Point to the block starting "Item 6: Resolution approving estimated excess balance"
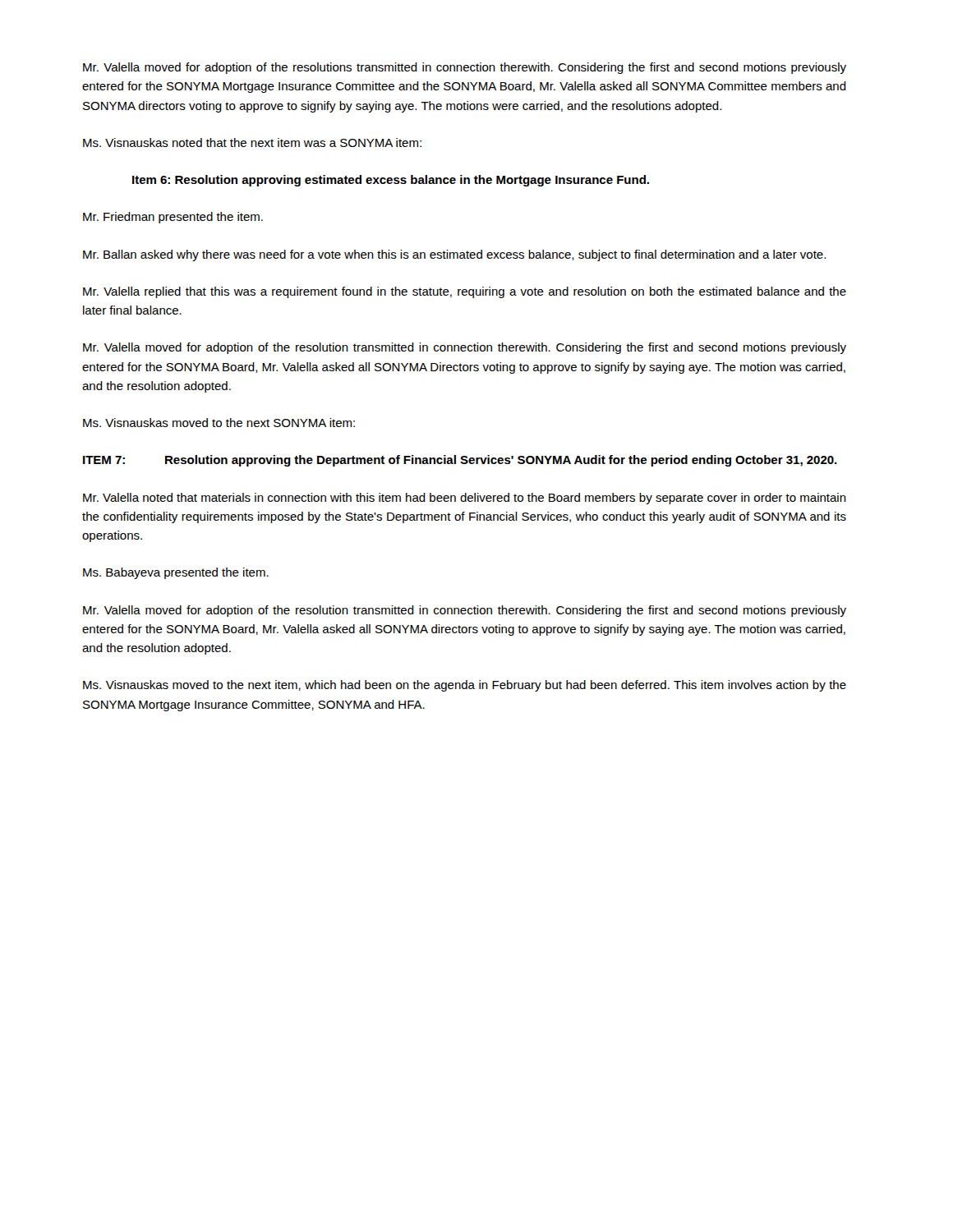Image resolution: width=953 pixels, height=1232 pixels. [x=391, y=179]
